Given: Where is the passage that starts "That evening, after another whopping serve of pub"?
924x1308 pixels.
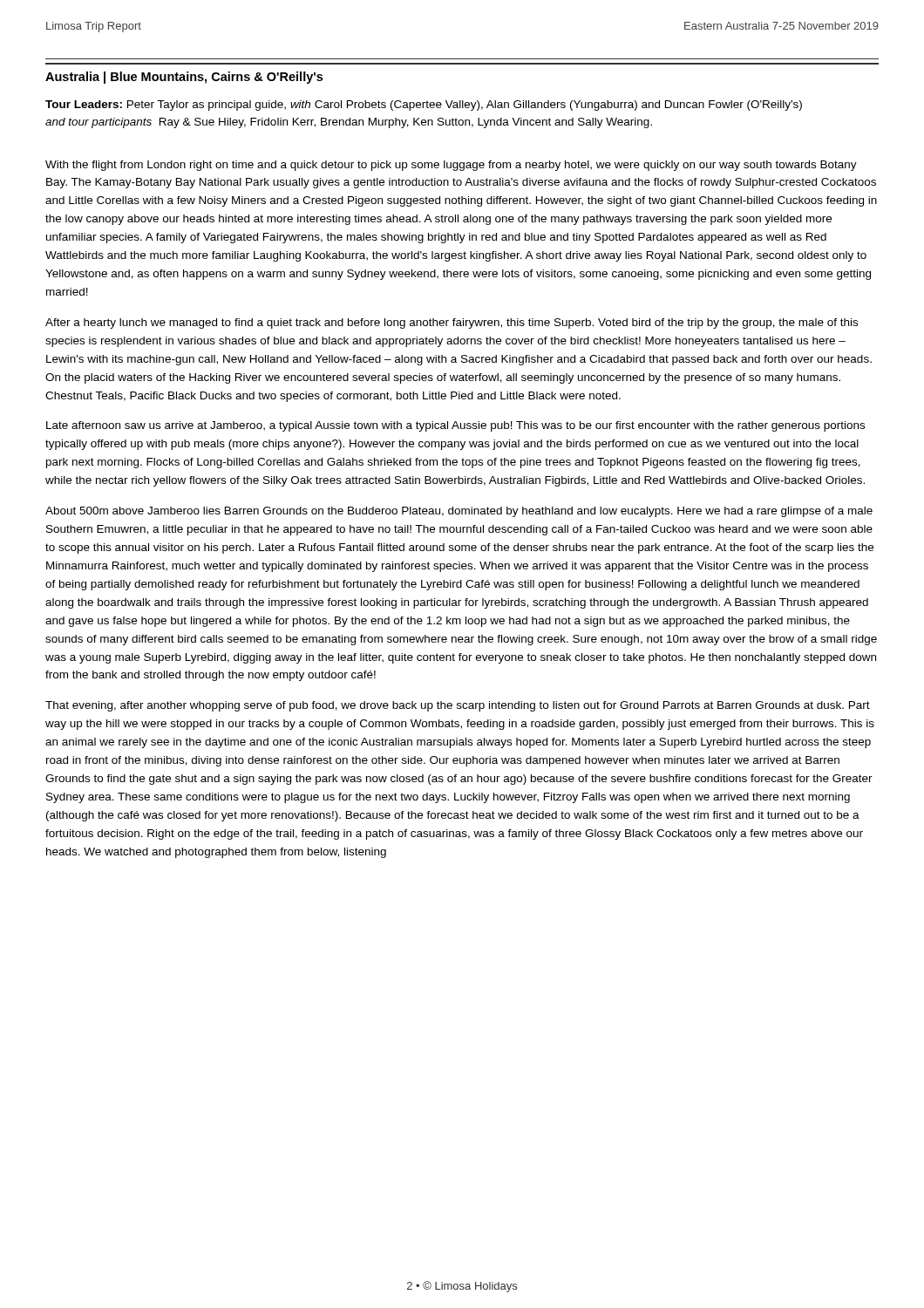Looking at the screenshot, I should [460, 778].
